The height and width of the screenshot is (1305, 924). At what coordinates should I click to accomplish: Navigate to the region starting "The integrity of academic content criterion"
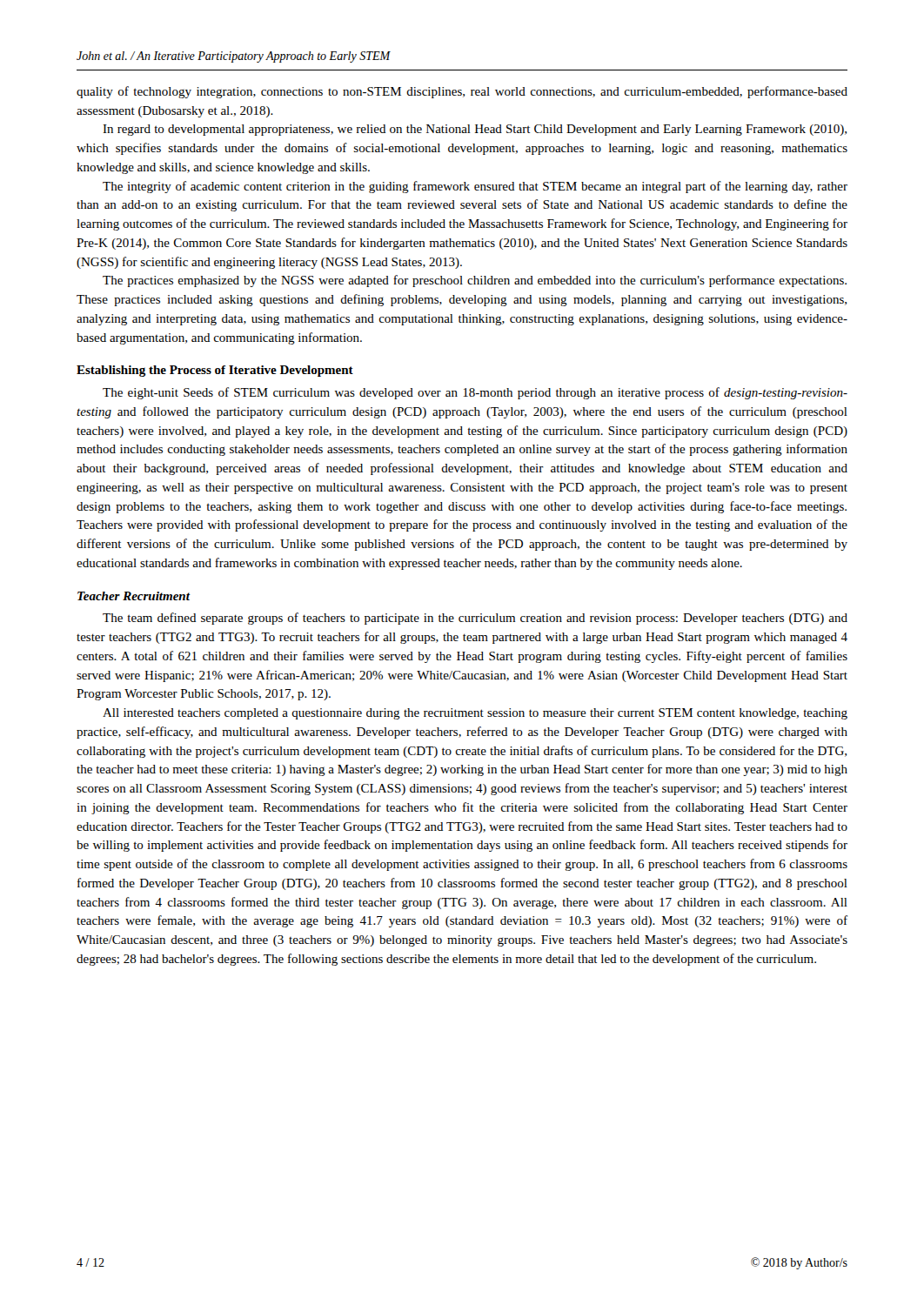(462, 224)
